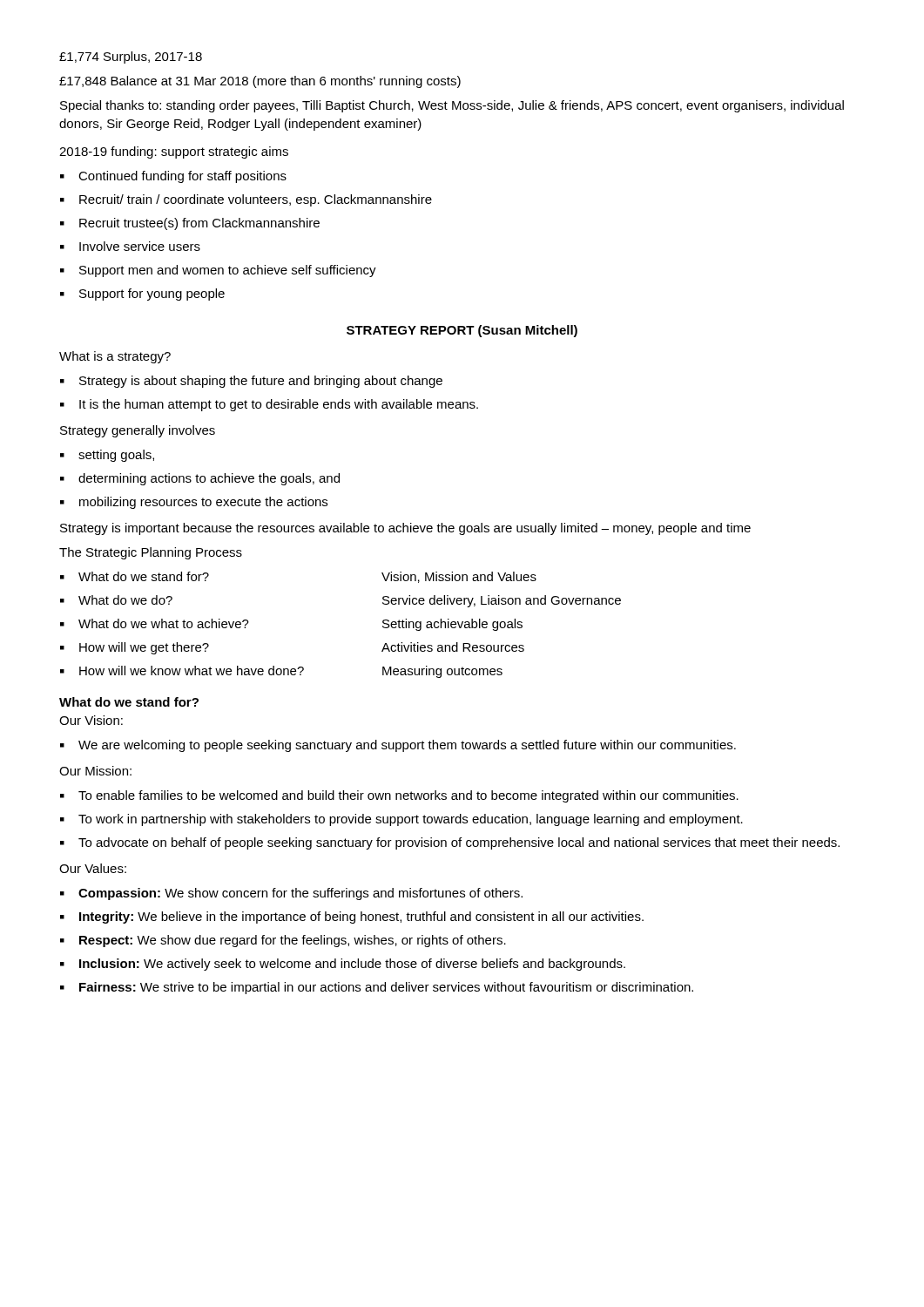
Task: Where is the passage that starts "2018-19 funding: support"?
Action: pyautogui.click(x=174, y=151)
